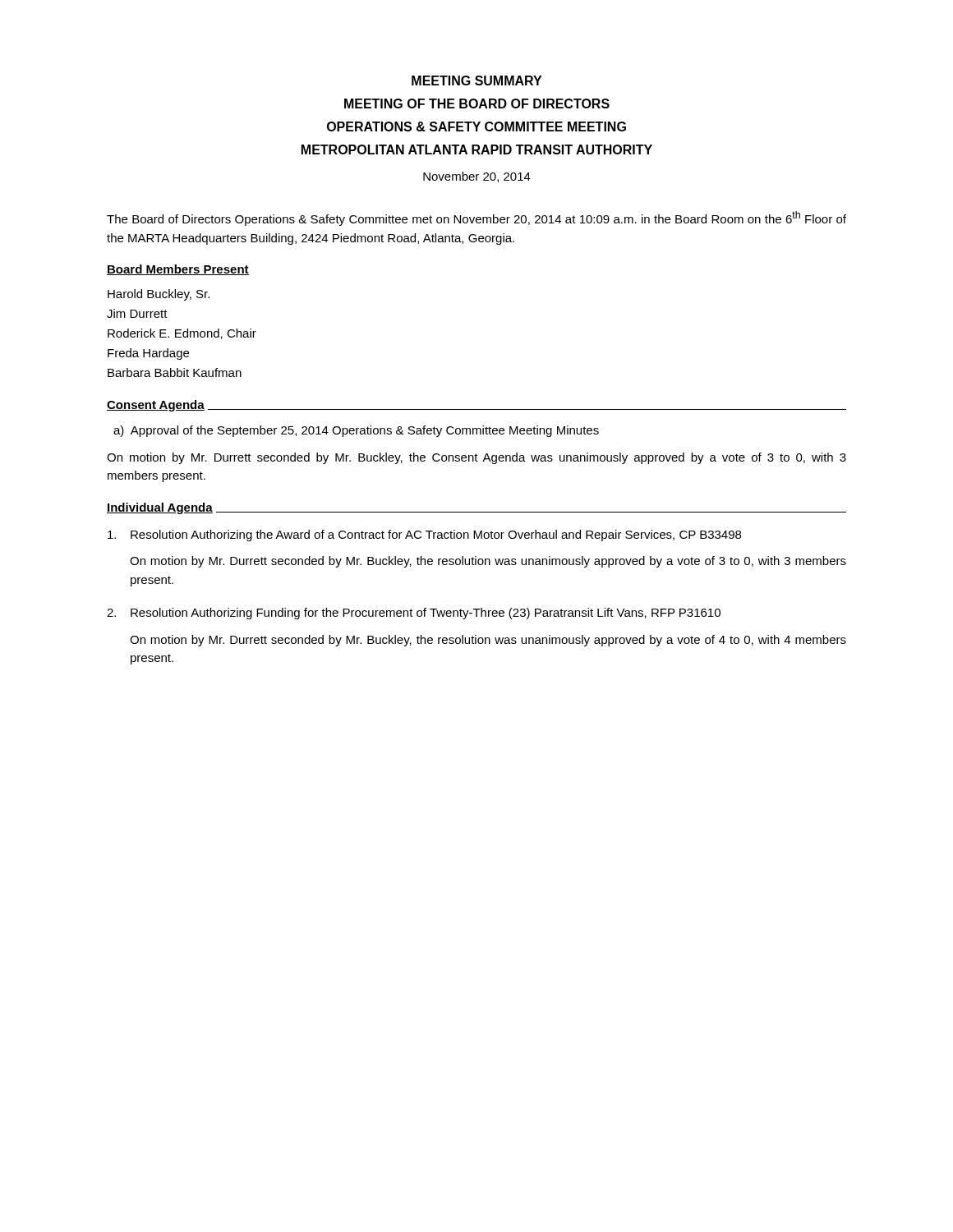Image resolution: width=953 pixels, height=1232 pixels.
Task: Find "Roderick E. Edmond, Chair" on this page
Action: coord(181,333)
